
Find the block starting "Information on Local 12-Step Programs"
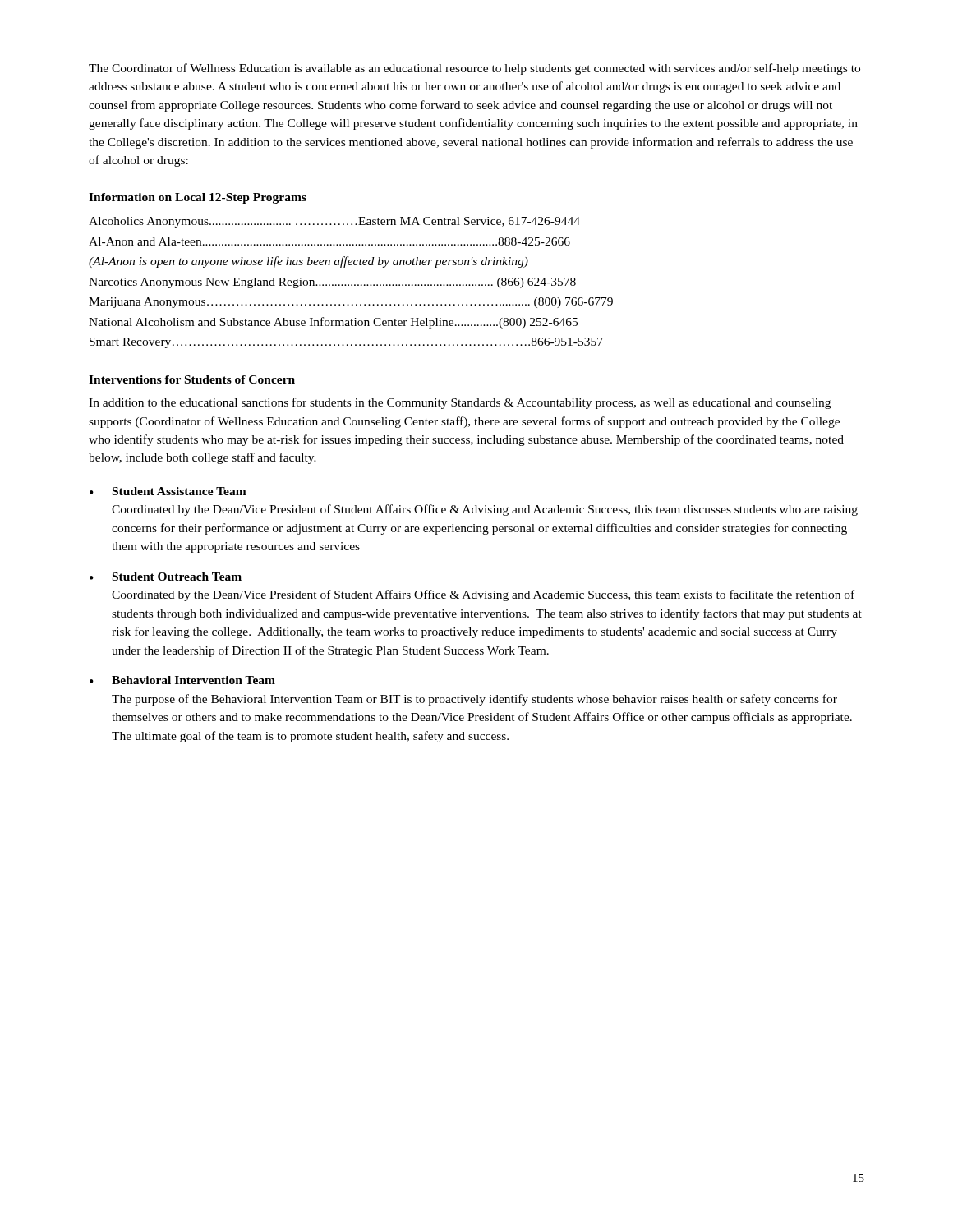point(198,197)
